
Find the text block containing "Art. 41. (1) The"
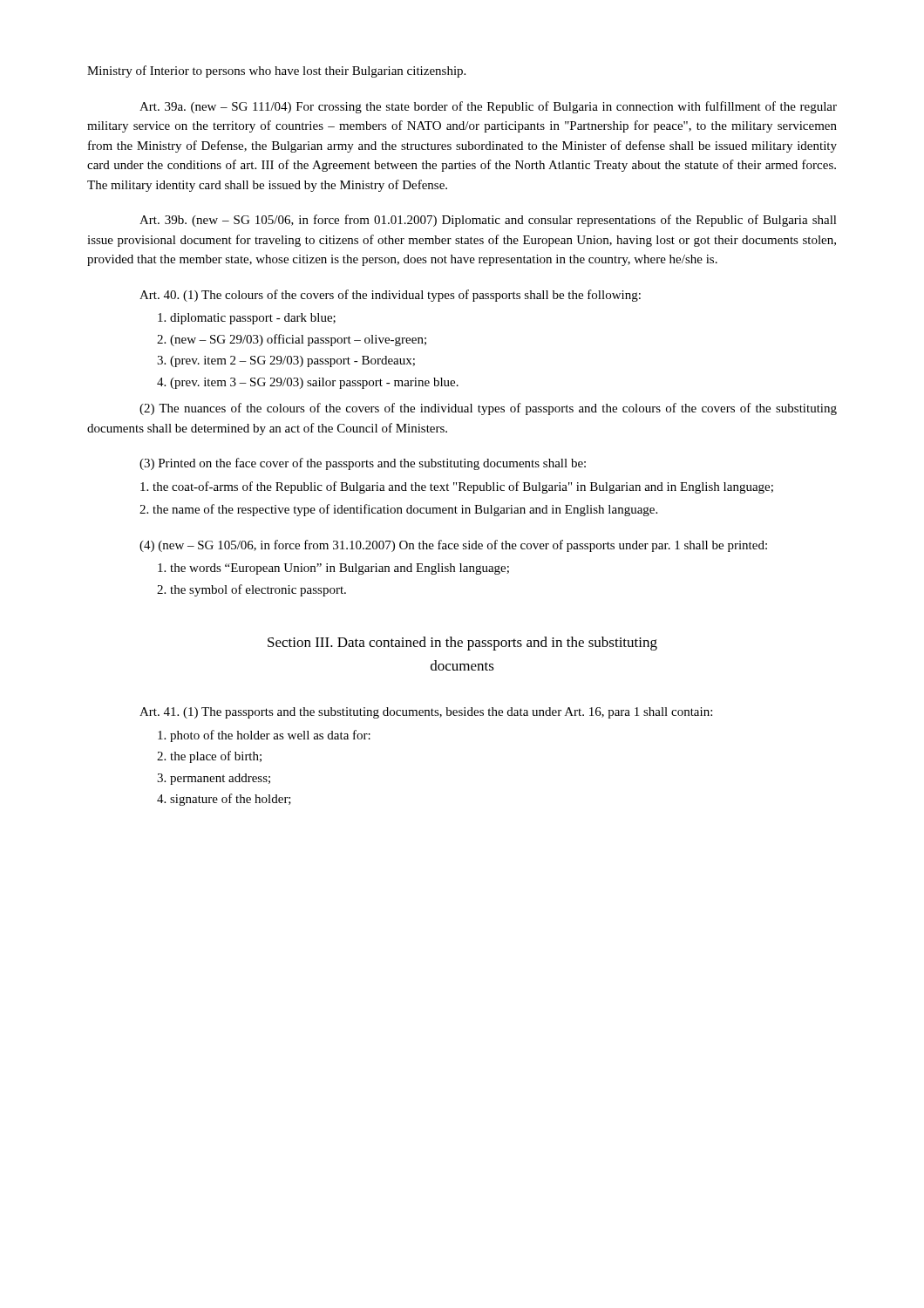[426, 712]
